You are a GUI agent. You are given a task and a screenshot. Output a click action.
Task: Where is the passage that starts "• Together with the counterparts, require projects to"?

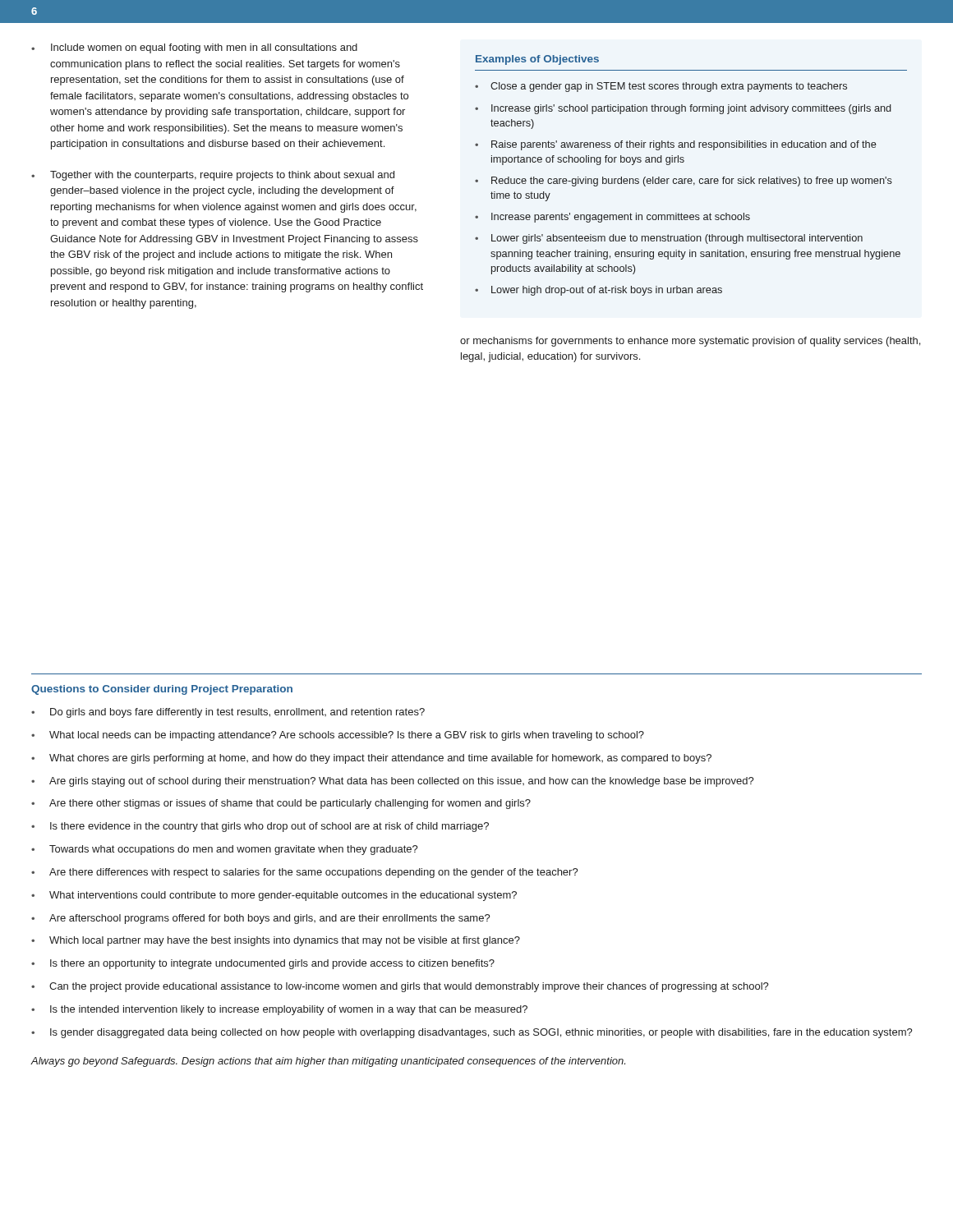tap(228, 238)
